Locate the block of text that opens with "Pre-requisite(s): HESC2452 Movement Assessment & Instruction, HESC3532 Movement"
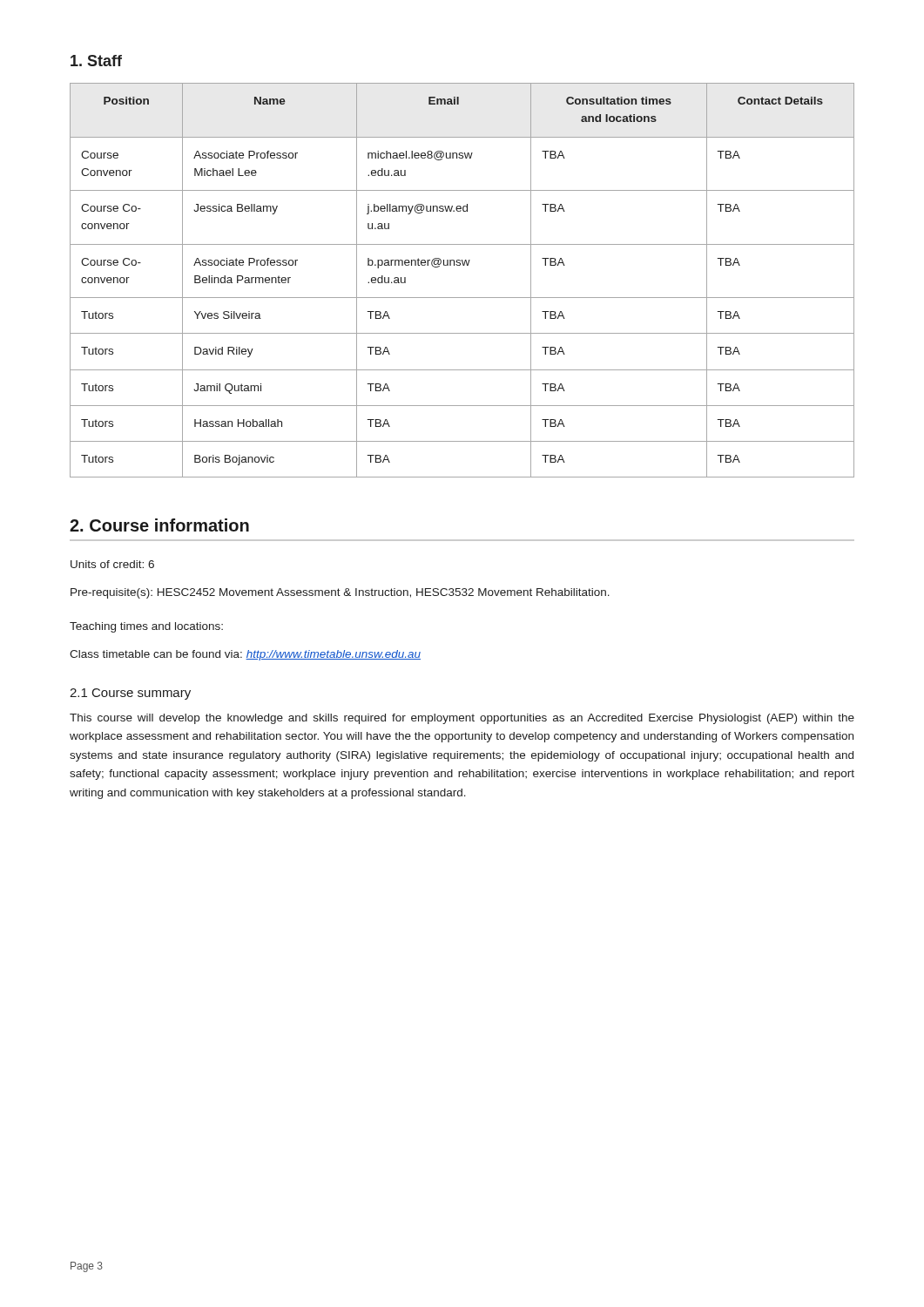 coord(340,592)
